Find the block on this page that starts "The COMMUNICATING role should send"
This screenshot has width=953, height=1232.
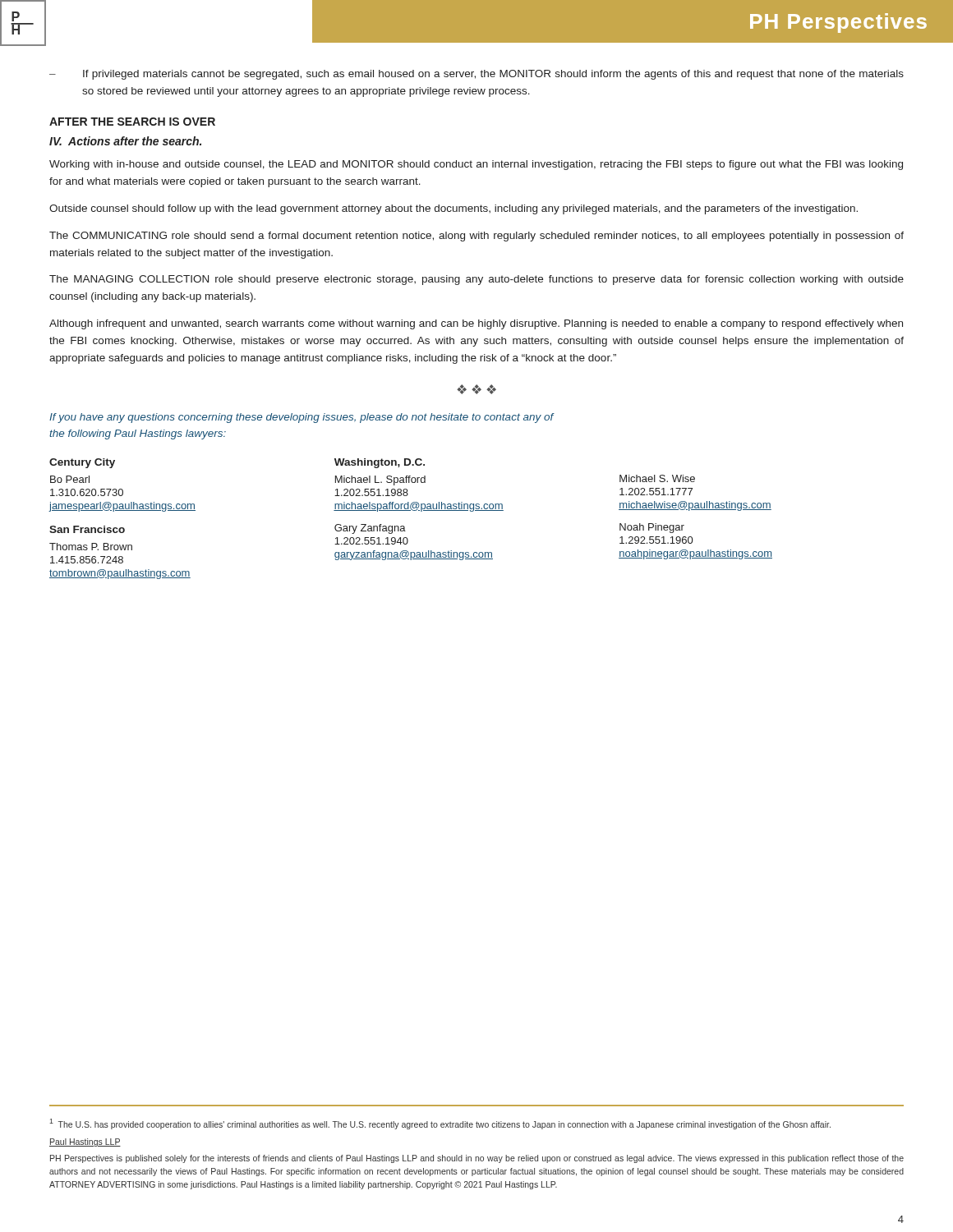[x=476, y=244]
